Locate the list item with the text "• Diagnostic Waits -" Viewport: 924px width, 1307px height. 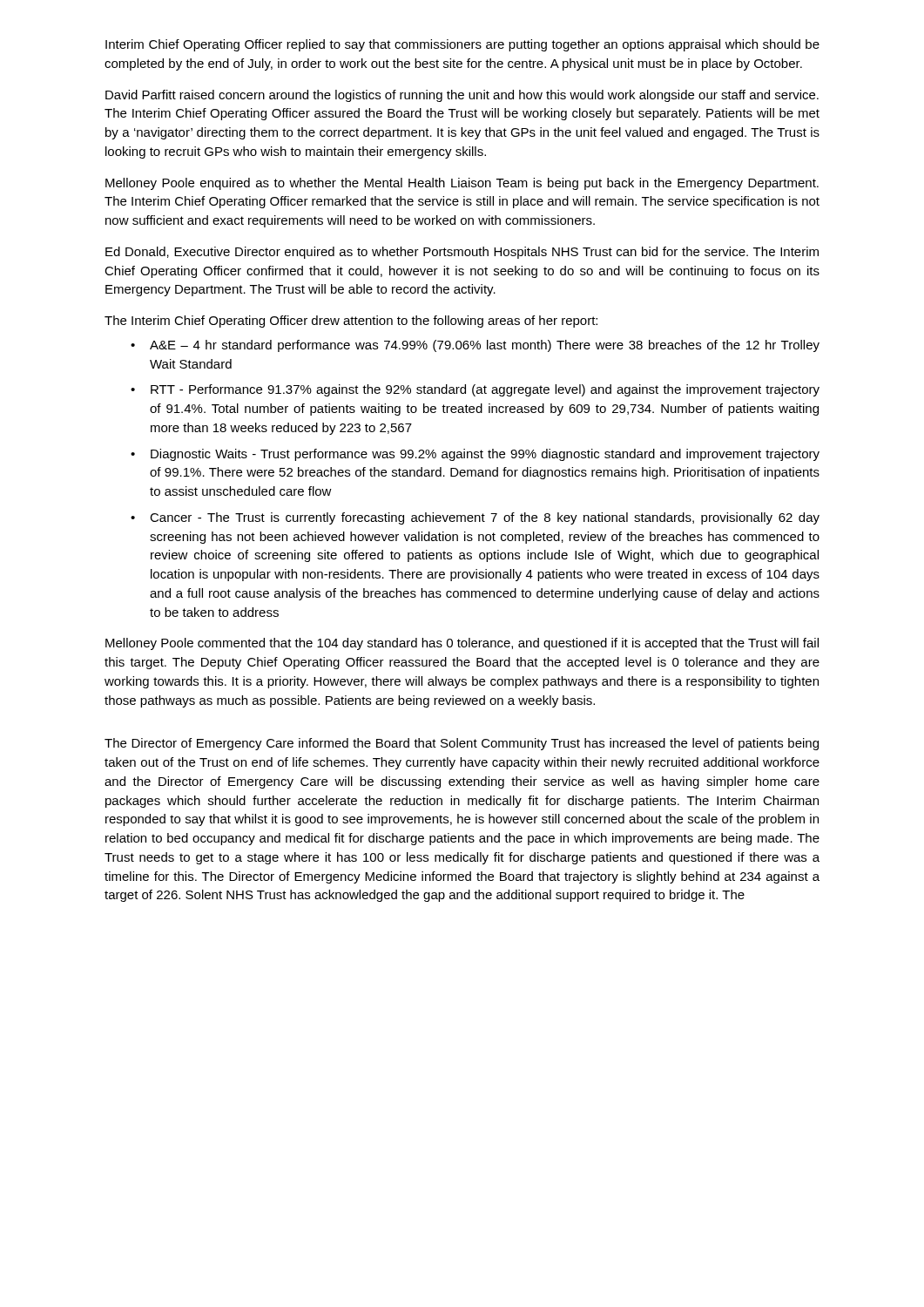475,472
